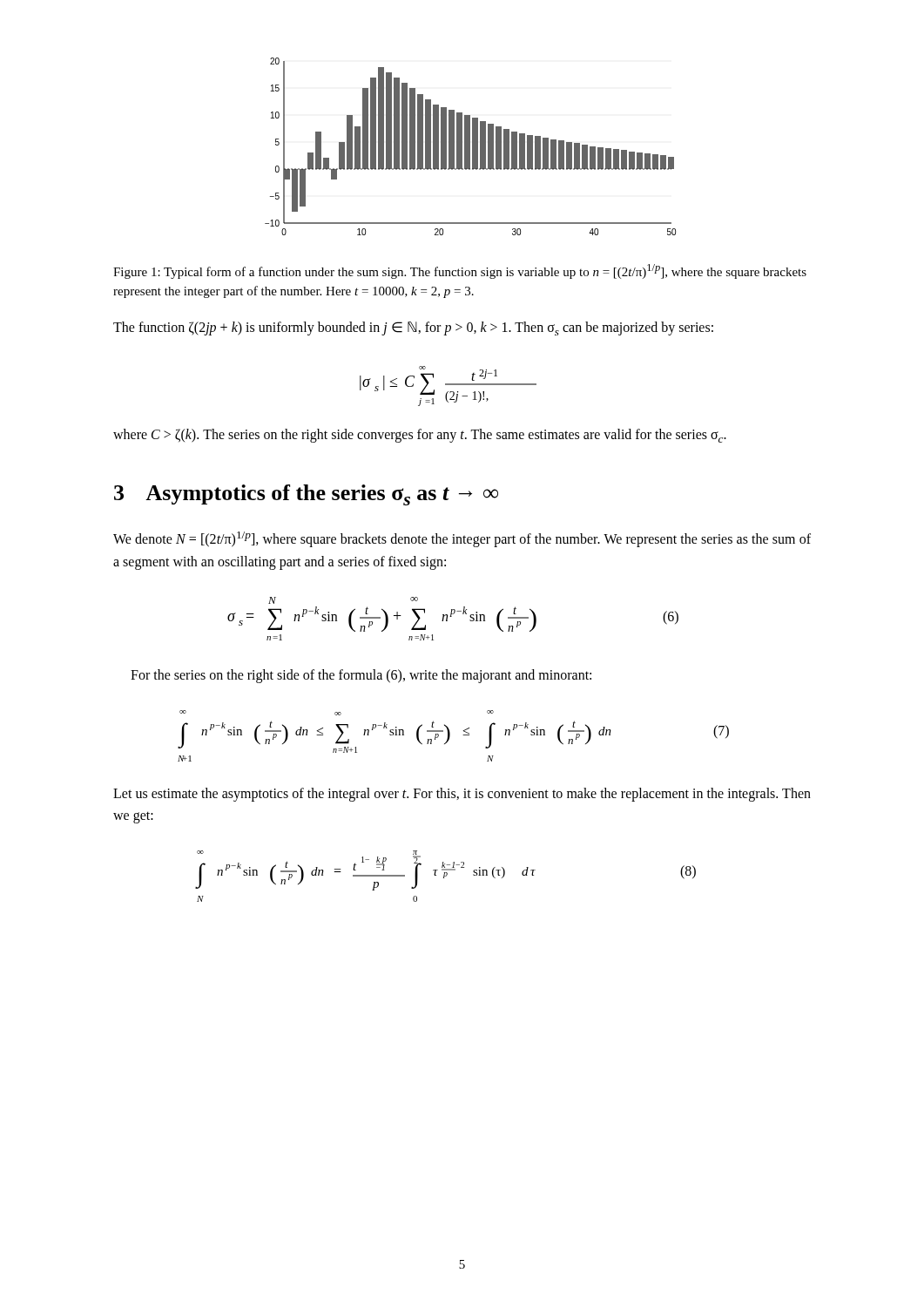Find the text block that says "The function ζ(2jp + k) is"
This screenshot has width=924, height=1307.
pyautogui.click(x=414, y=329)
